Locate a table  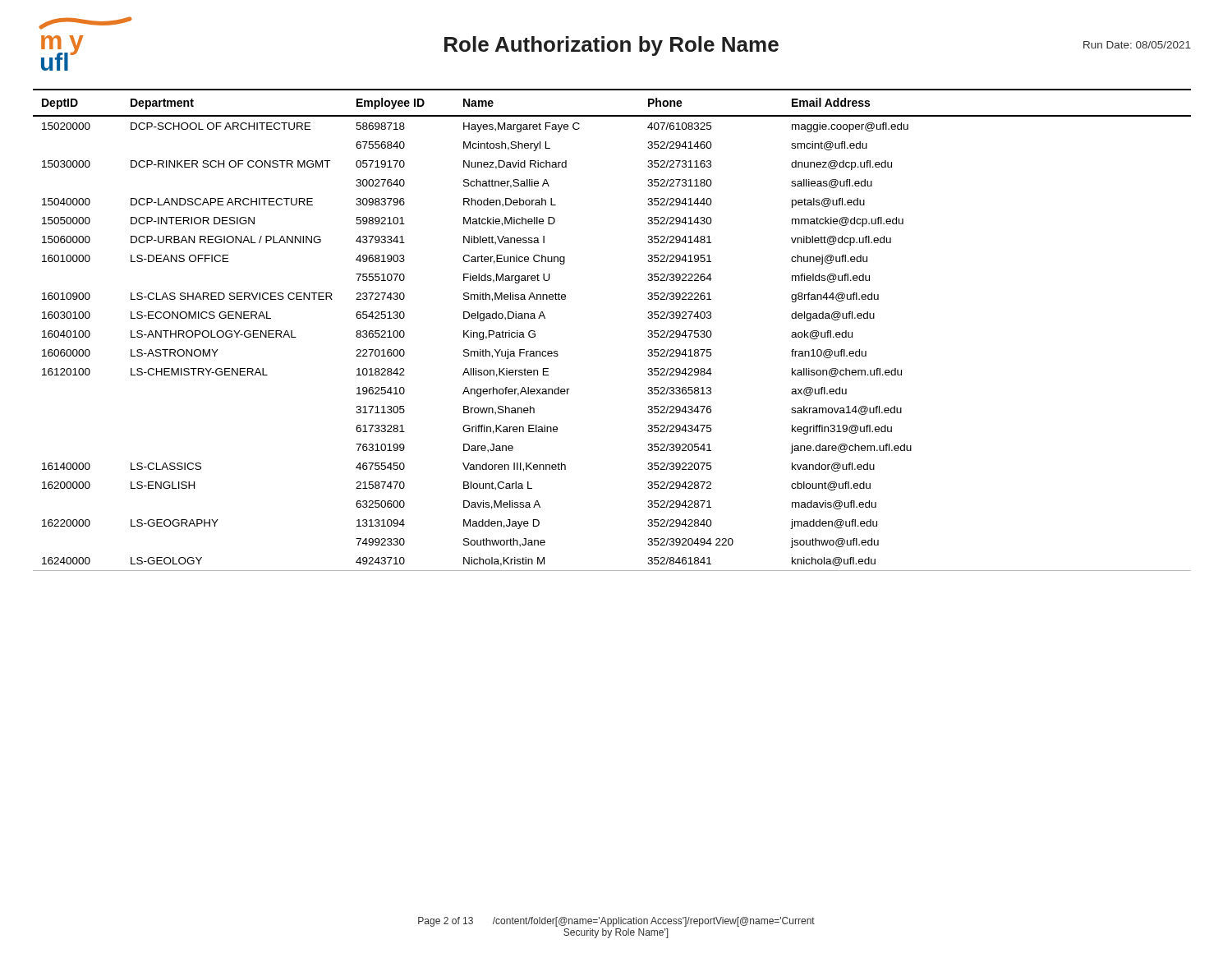pos(616,327)
